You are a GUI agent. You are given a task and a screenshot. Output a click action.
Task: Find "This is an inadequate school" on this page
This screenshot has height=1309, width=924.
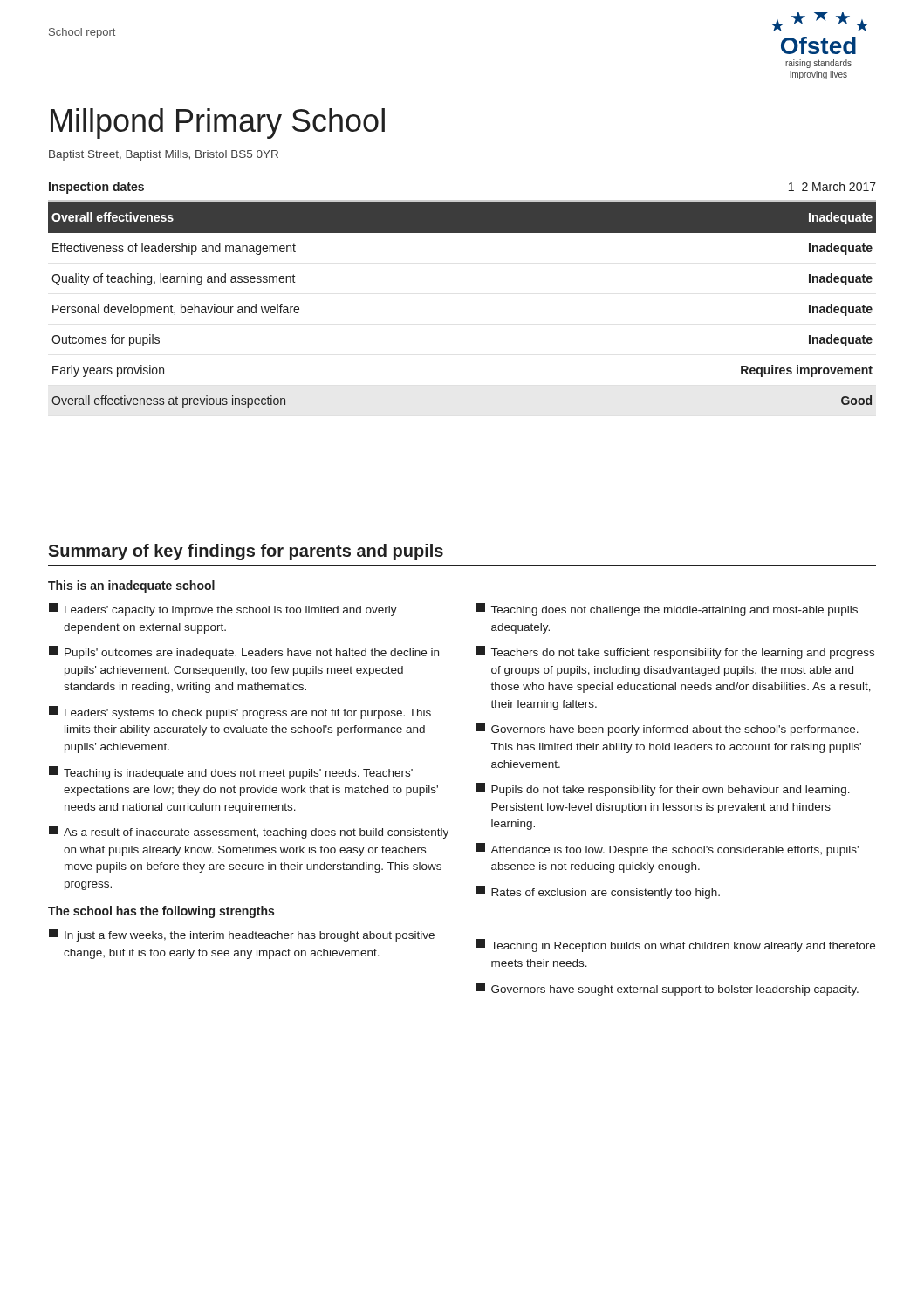(x=131, y=586)
